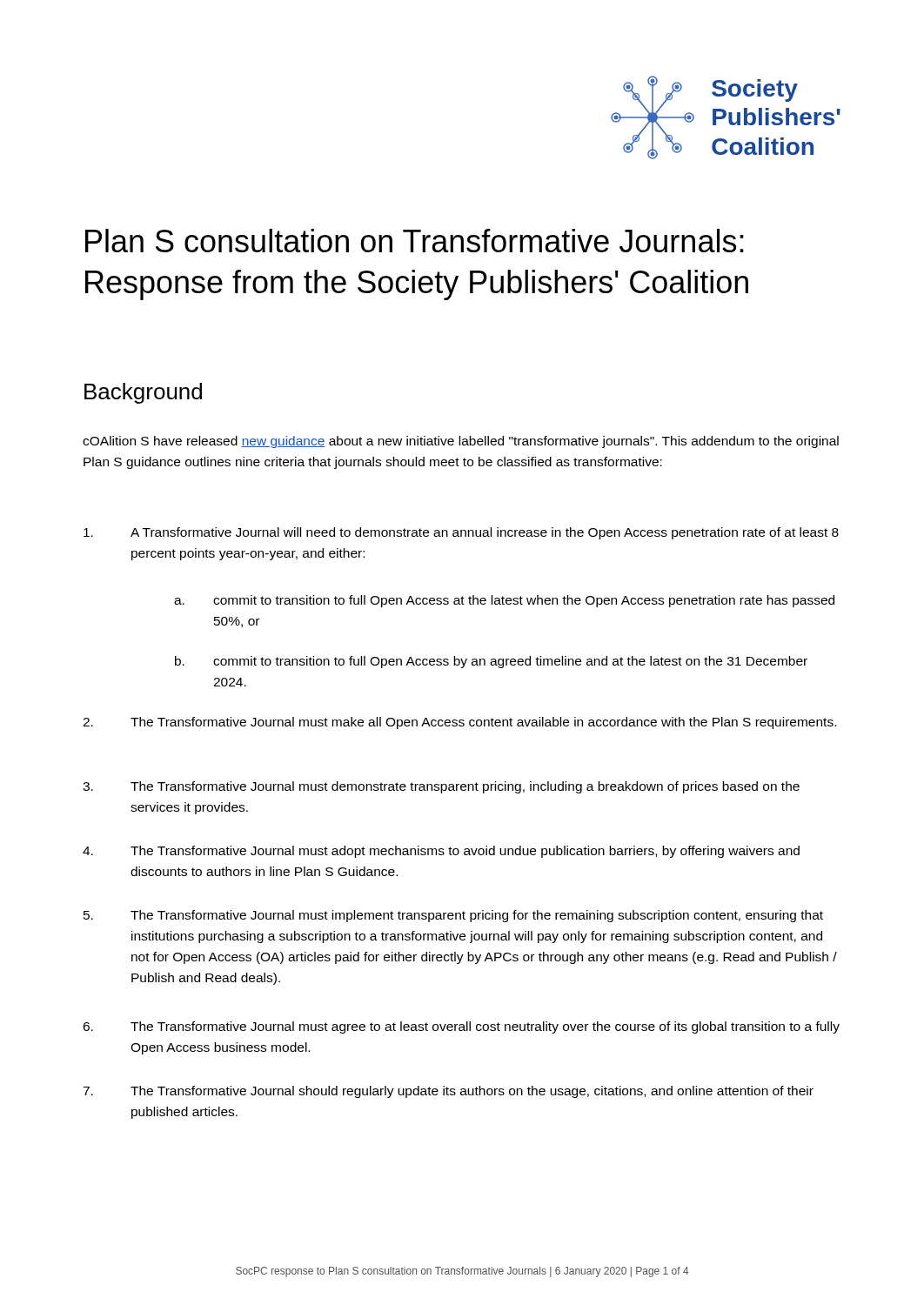Where is the passage that starts "A Transformative Journal"?

[462, 543]
